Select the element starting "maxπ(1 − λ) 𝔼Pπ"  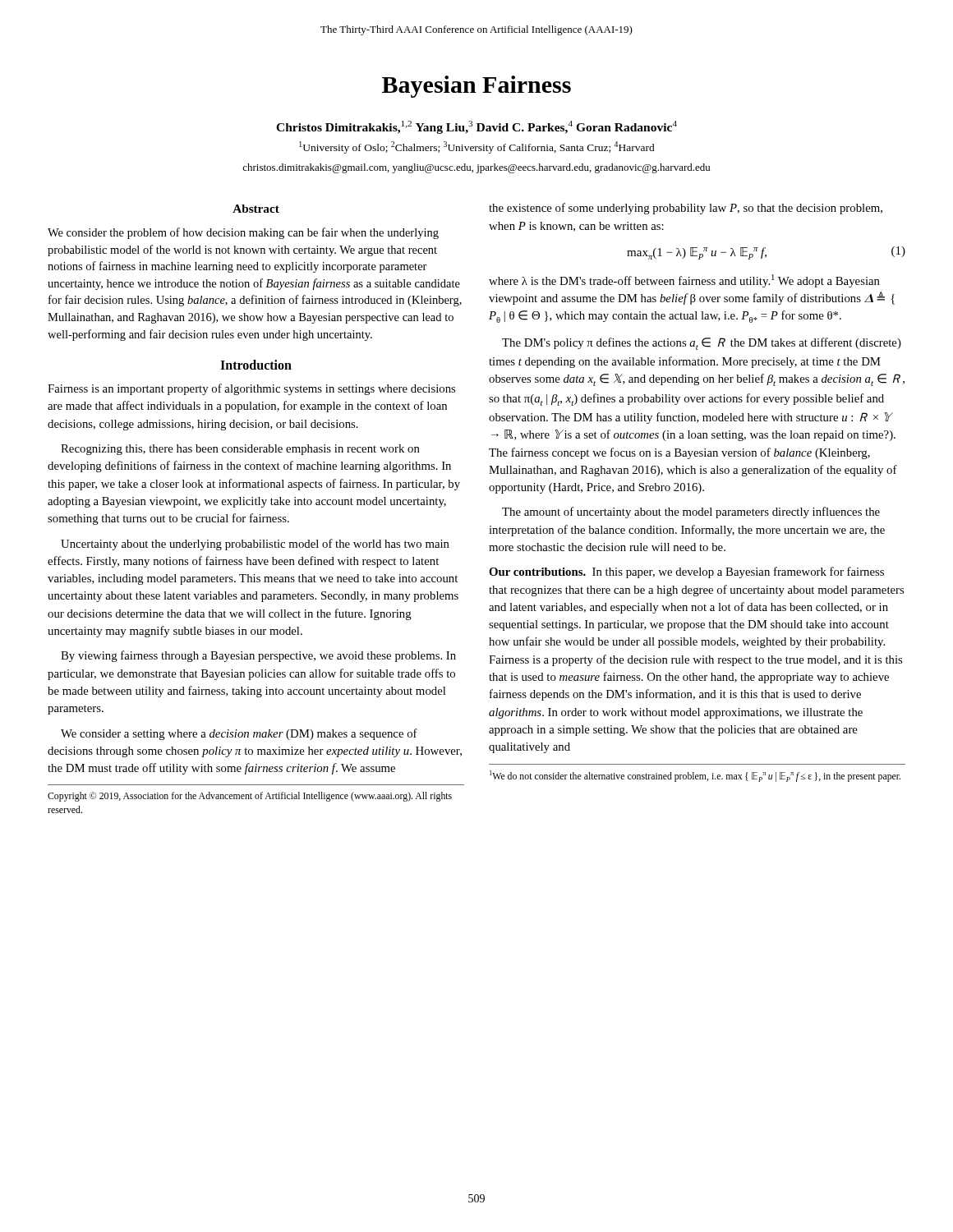(766, 252)
